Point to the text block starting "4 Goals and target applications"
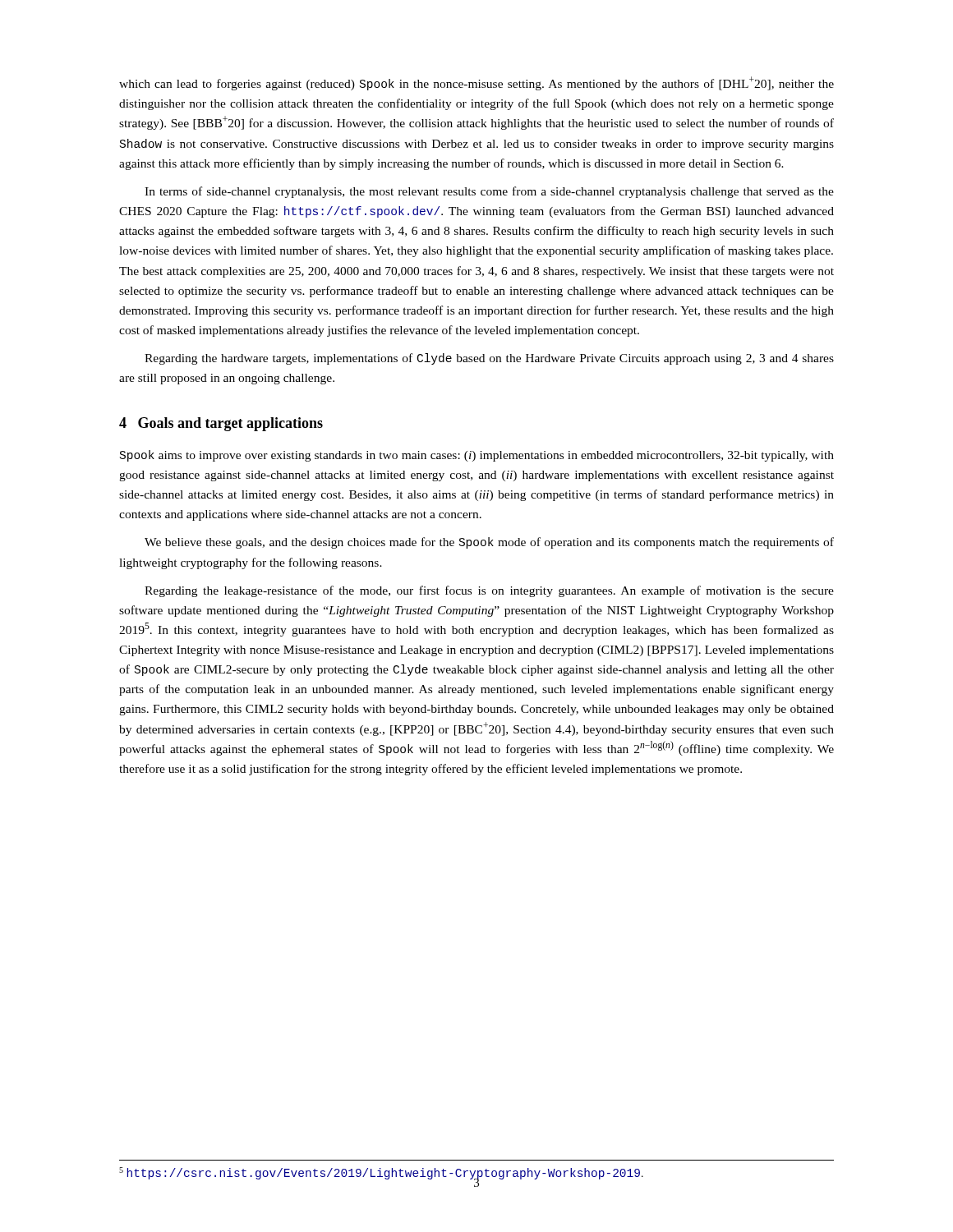The width and height of the screenshot is (953, 1232). 221,423
